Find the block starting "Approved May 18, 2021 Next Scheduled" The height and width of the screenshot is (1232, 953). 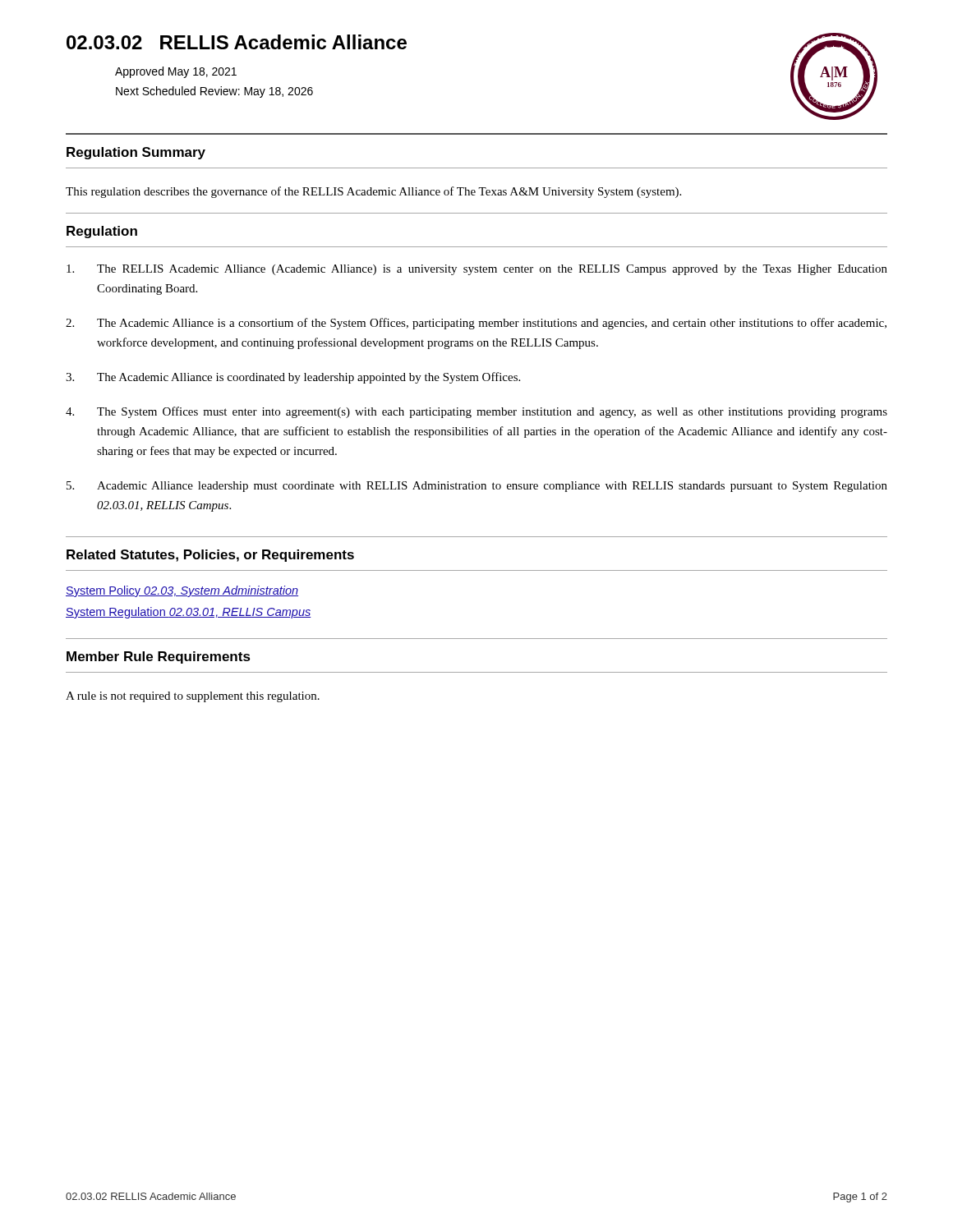pos(214,81)
